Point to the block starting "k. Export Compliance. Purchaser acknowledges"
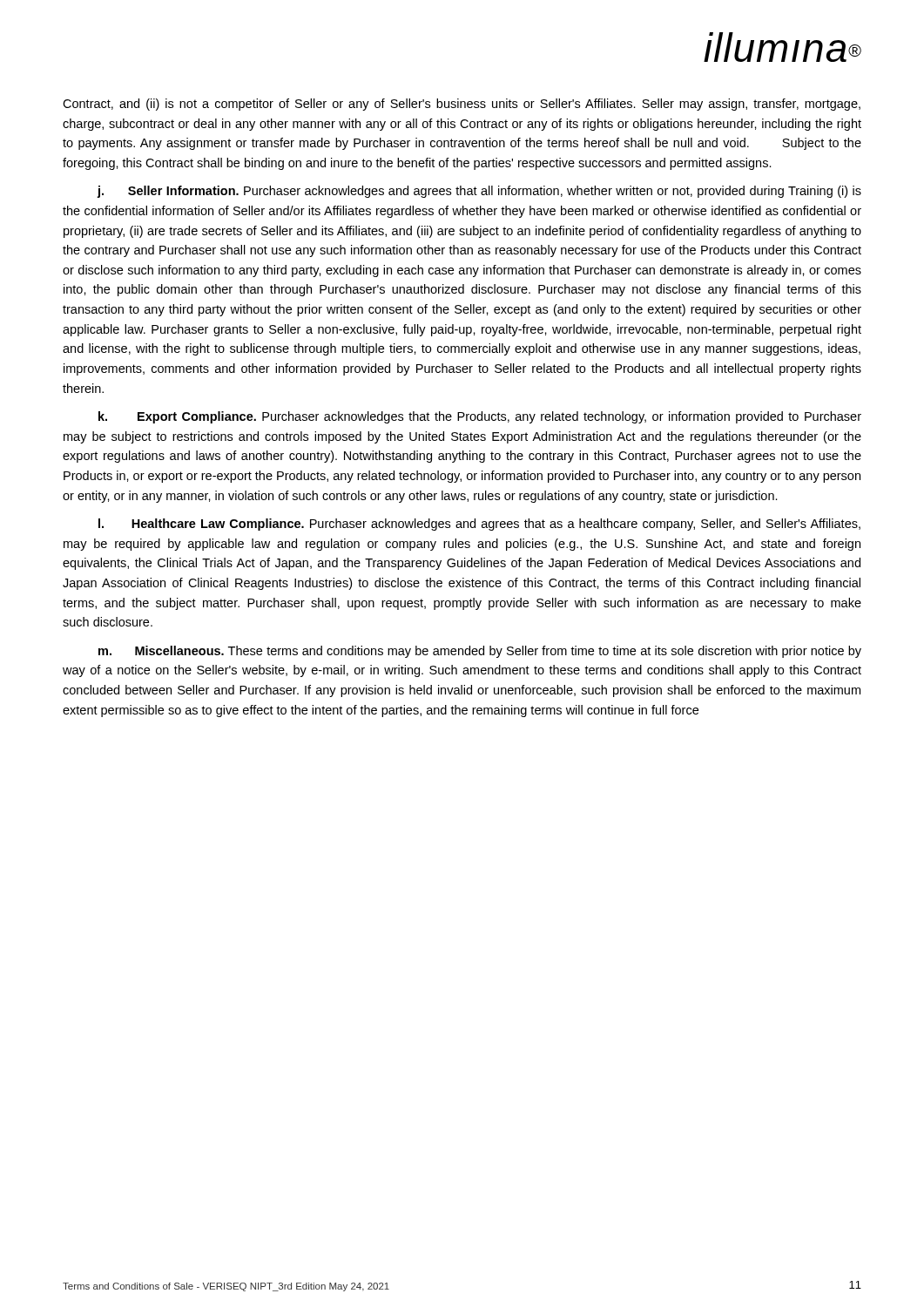The height and width of the screenshot is (1307, 924). [462, 456]
